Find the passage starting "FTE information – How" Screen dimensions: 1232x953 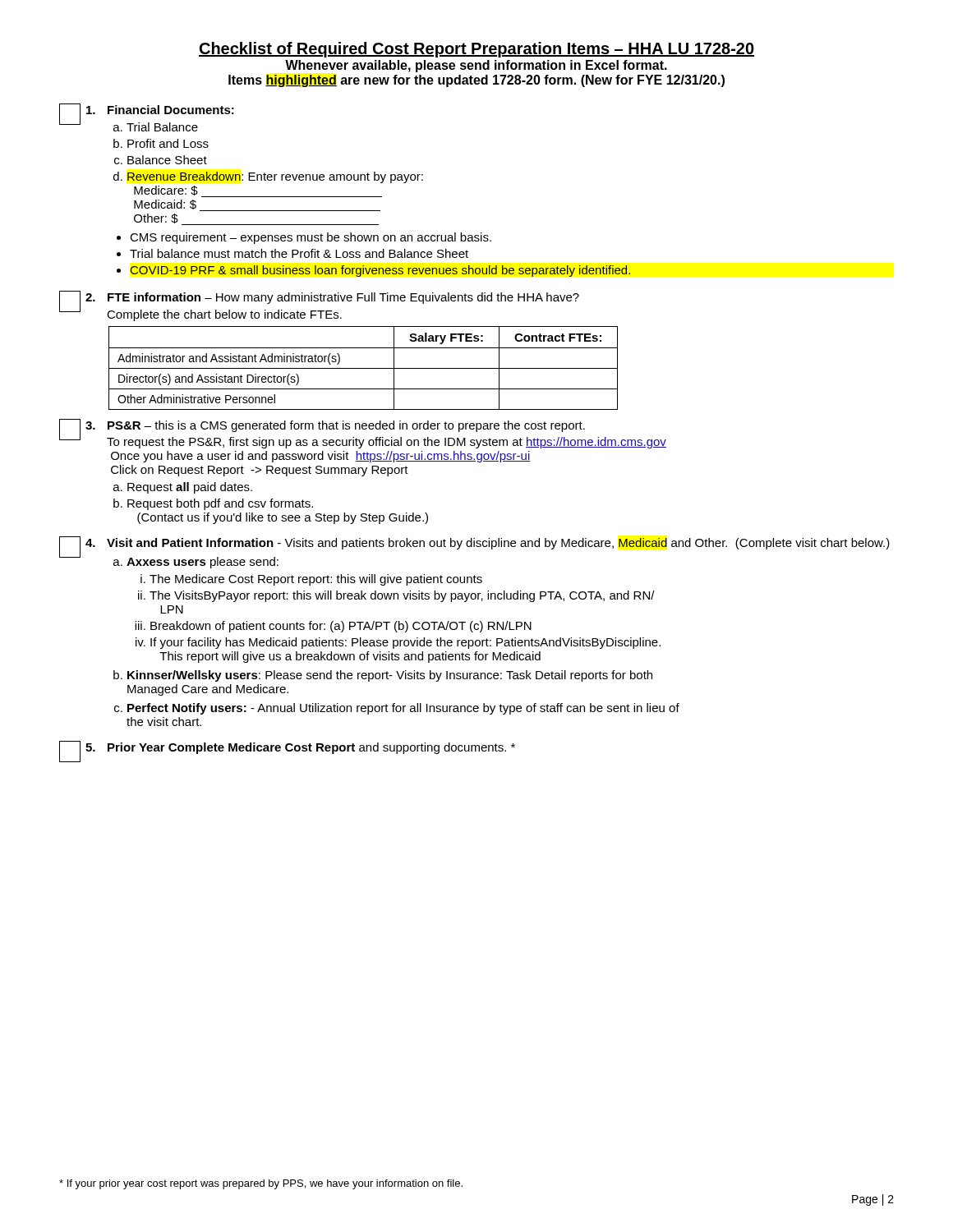[x=343, y=297]
